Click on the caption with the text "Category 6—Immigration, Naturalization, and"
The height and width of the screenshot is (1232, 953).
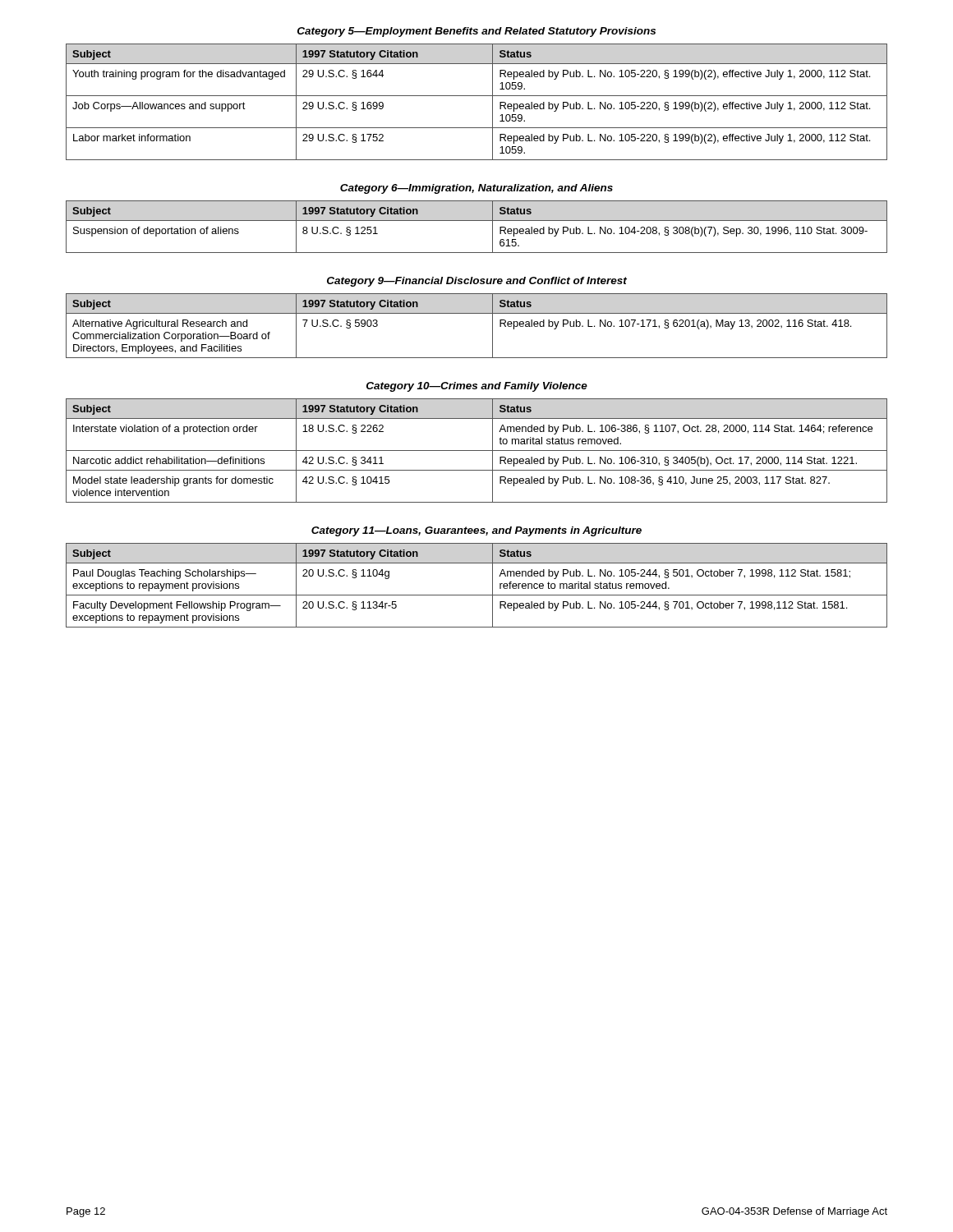[476, 188]
